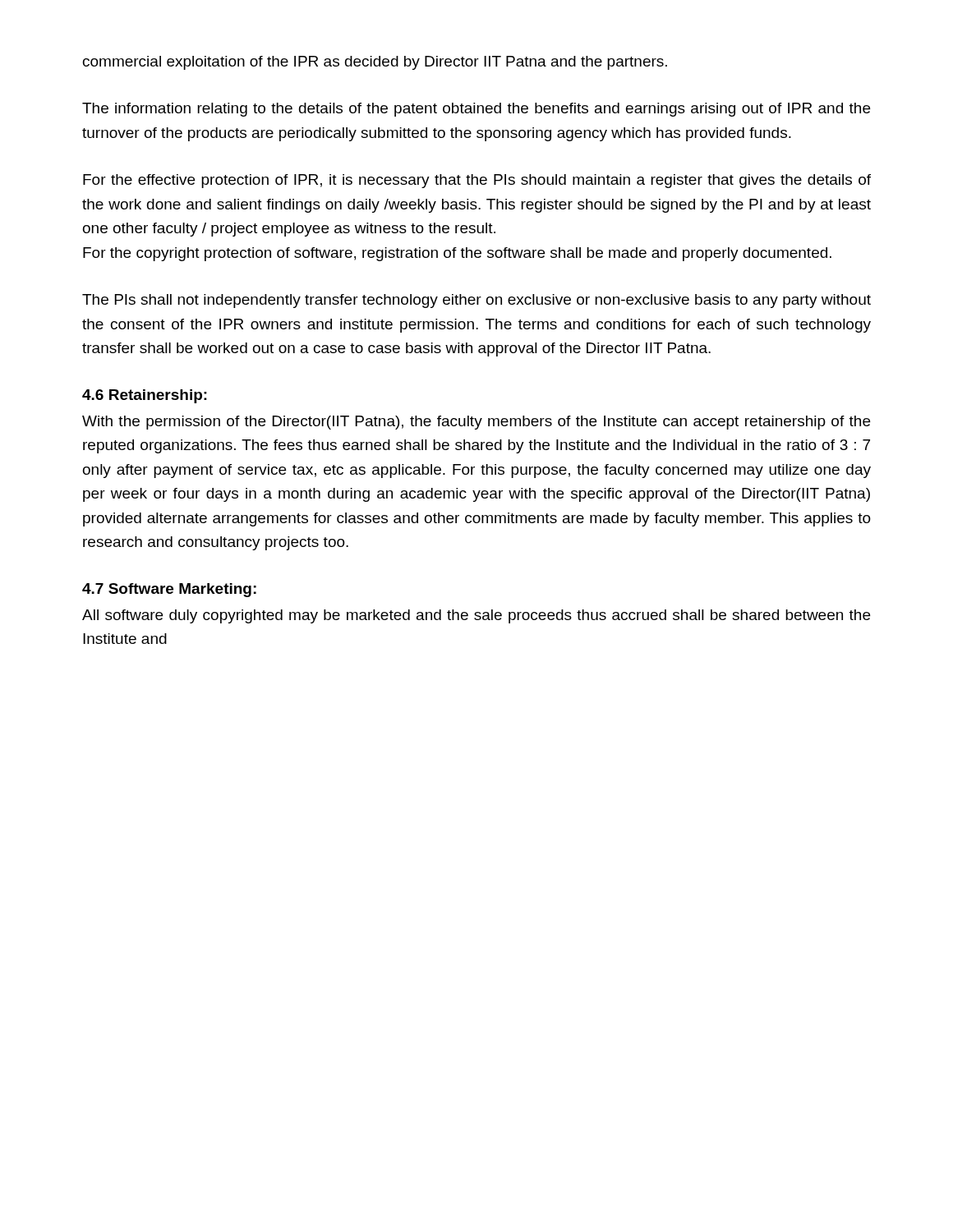The image size is (953, 1232).
Task: Locate the text block starting "4.7 Software Marketing:"
Action: click(x=170, y=589)
